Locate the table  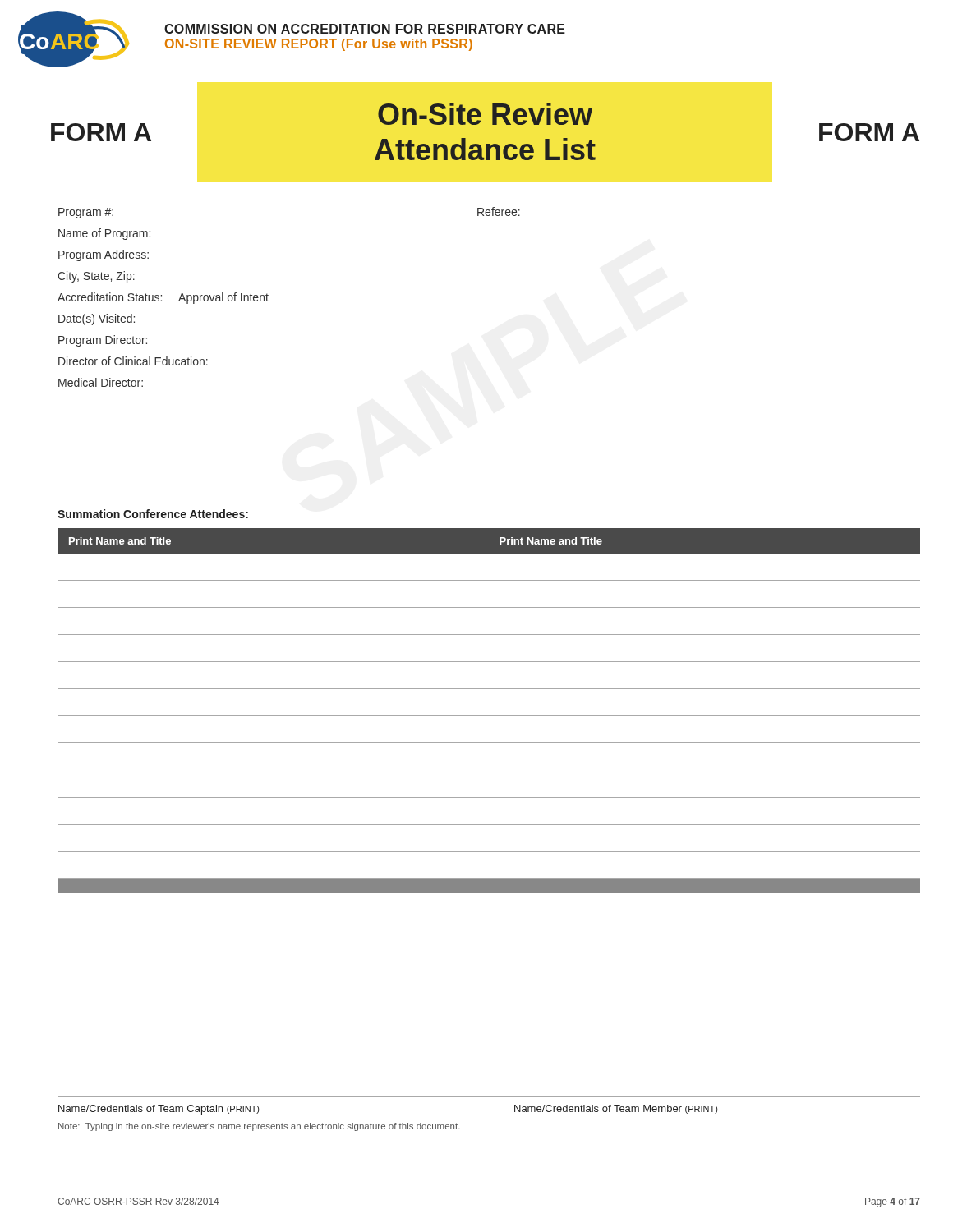click(x=489, y=710)
